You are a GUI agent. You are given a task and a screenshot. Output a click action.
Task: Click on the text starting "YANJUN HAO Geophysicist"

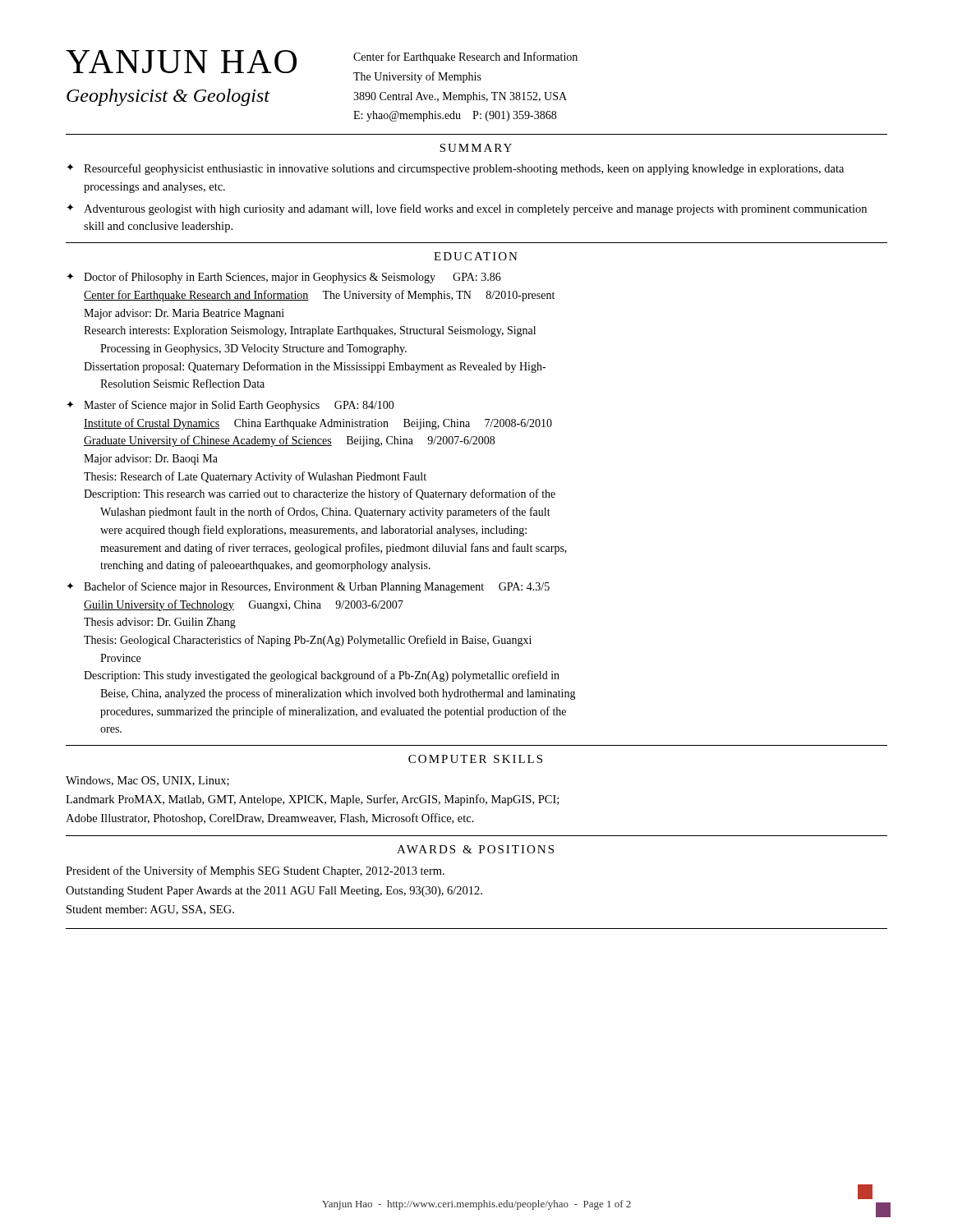[x=197, y=75]
